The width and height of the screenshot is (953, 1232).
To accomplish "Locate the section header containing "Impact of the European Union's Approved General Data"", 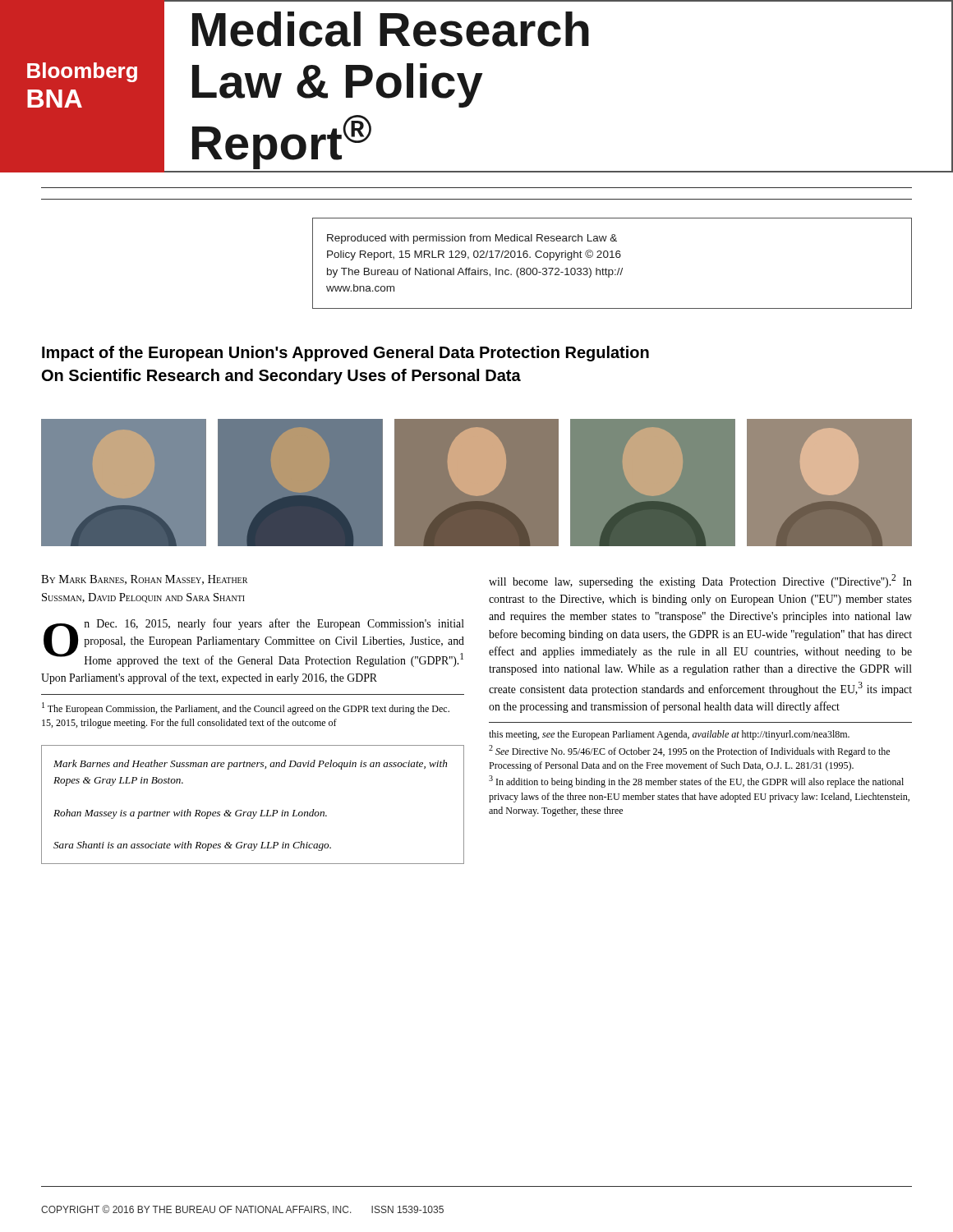I will click(x=476, y=364).
